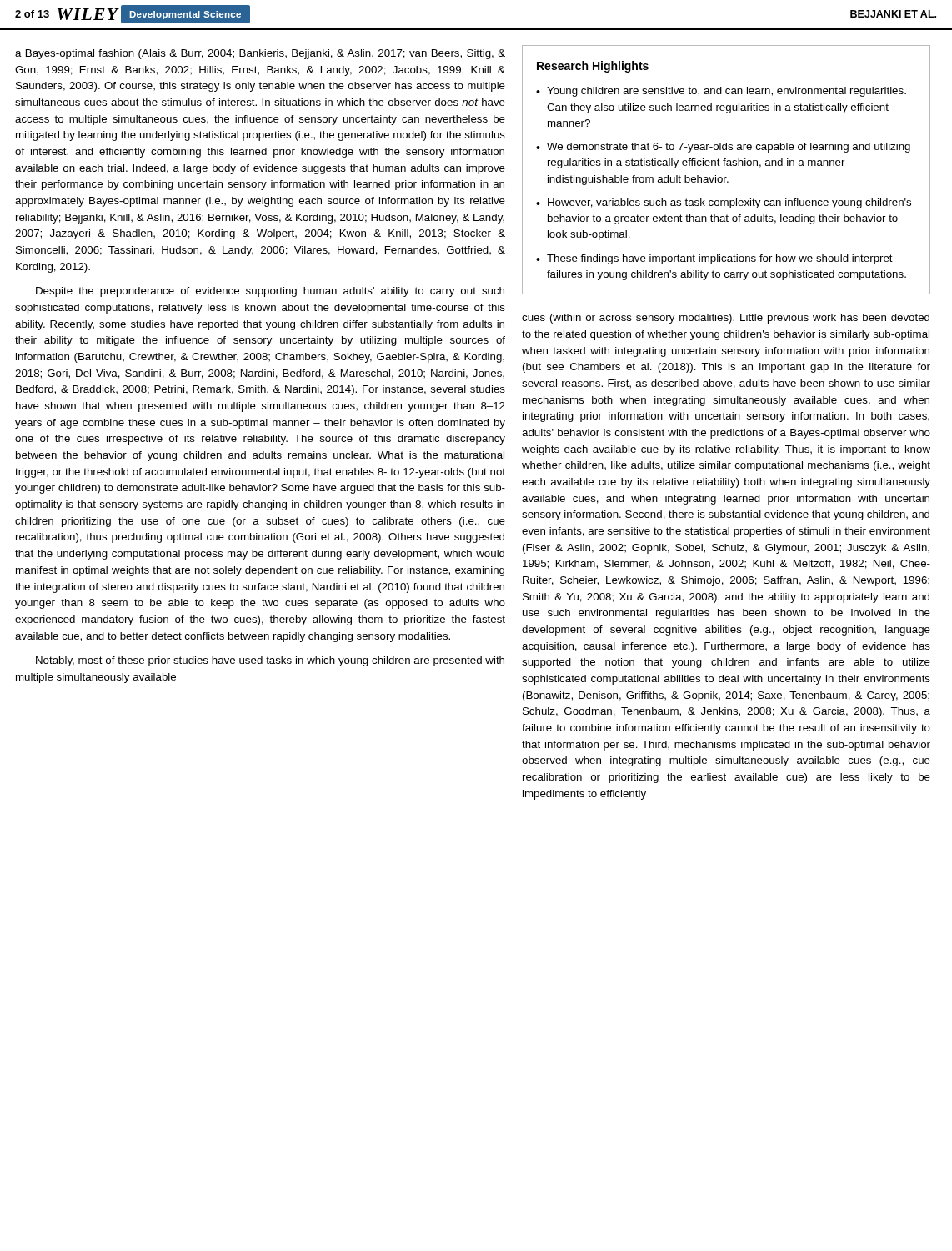Screen dimensions: 1251x952
Task: Find the block on this page that starts "cues (within or across sensory modalities)."
Action: (726, 556)
